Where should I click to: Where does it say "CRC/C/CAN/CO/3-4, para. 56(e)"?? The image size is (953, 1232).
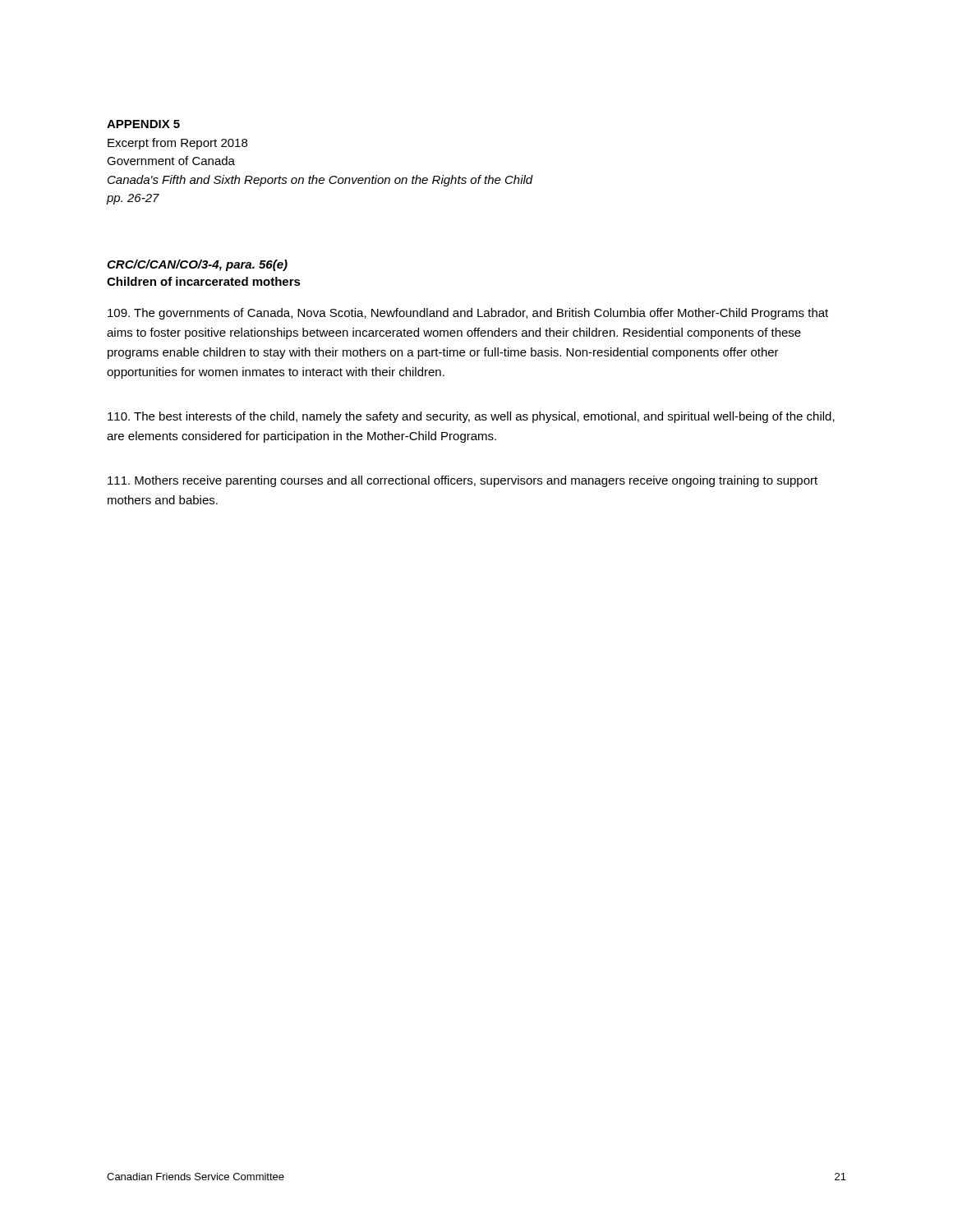(197, 264)
